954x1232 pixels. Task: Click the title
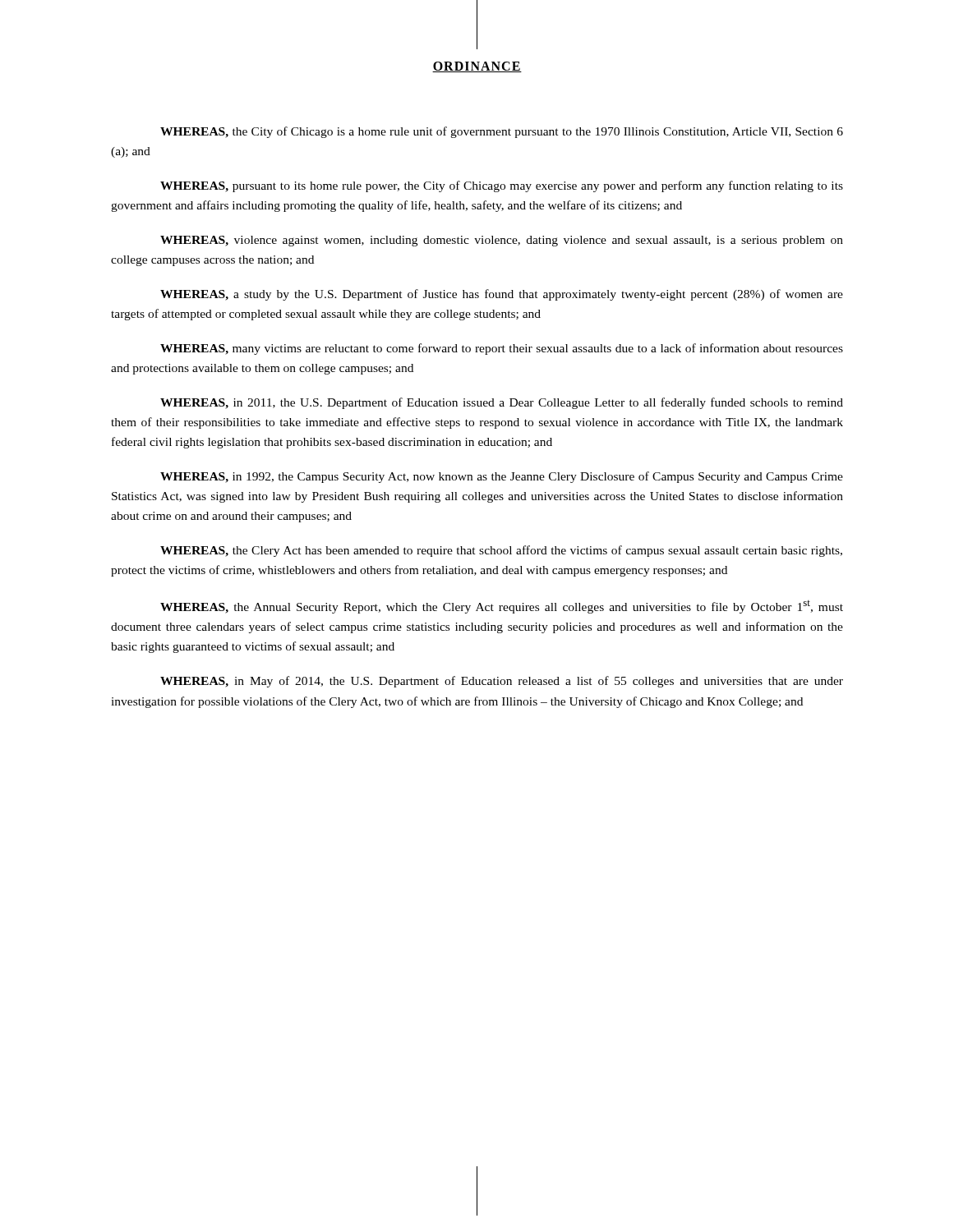pyautogui.click(x=477, y=67)
